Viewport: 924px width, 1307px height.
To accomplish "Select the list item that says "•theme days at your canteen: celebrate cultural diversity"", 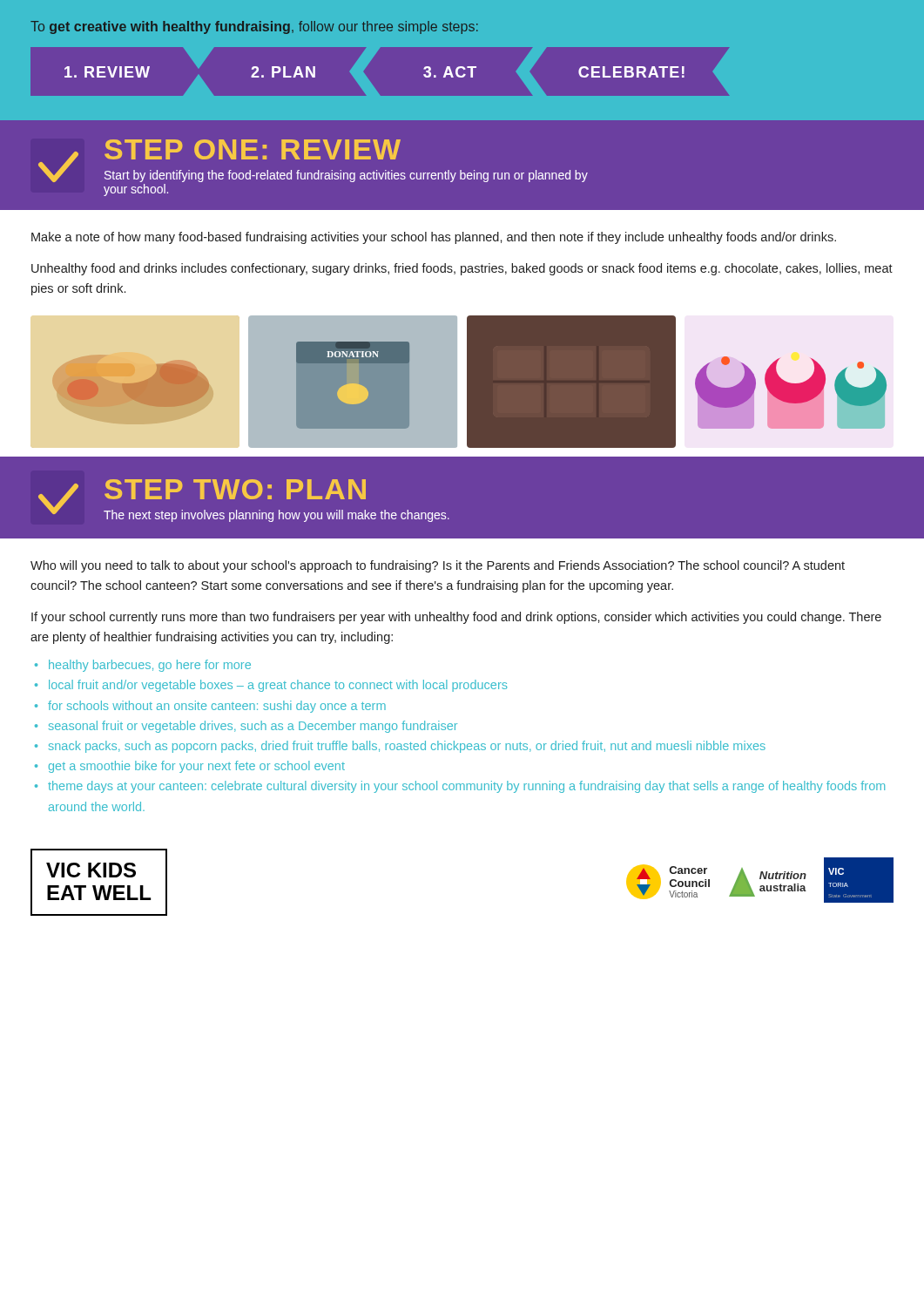I will 460,795.
